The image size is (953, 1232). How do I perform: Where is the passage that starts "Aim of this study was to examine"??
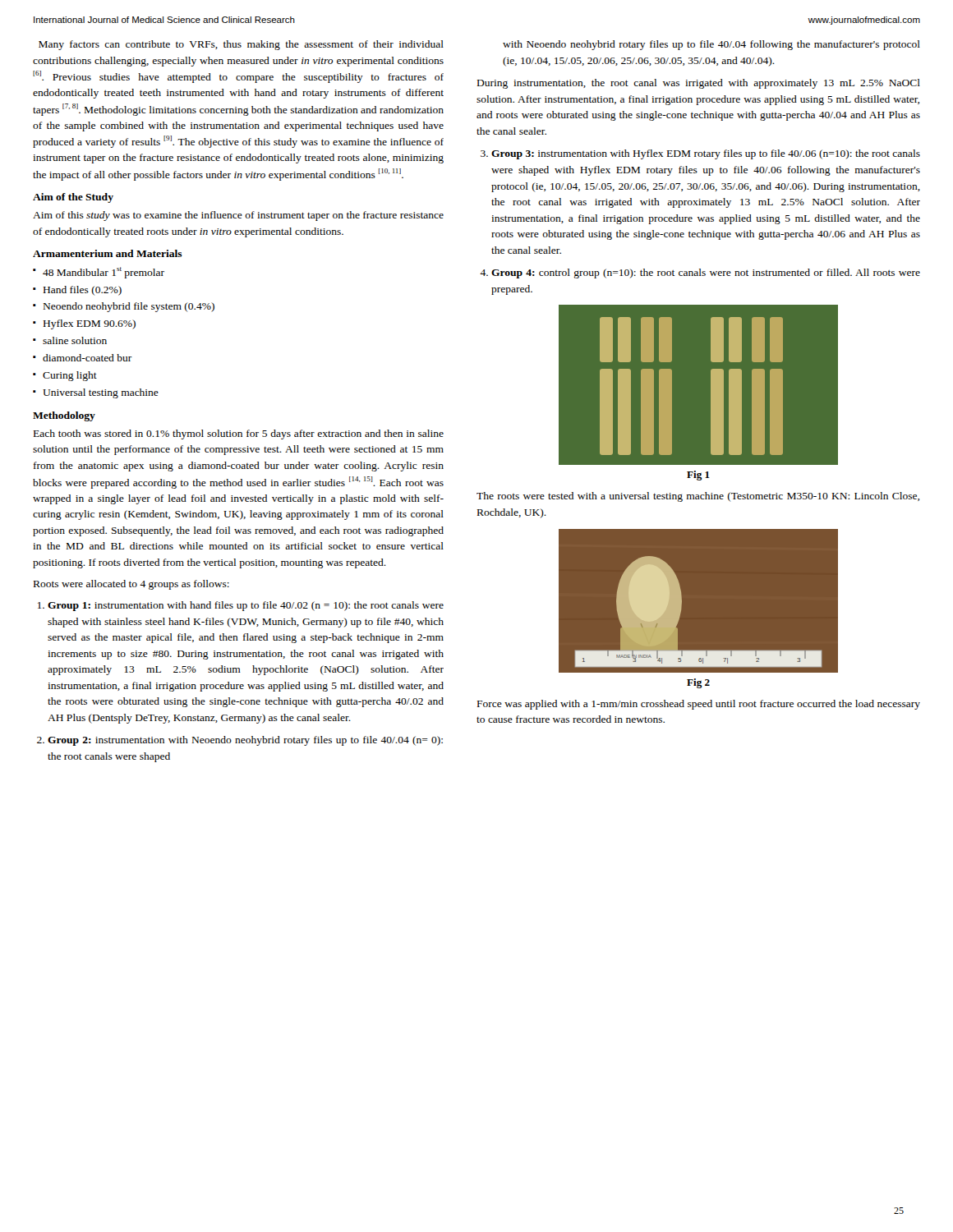[238, 223]
